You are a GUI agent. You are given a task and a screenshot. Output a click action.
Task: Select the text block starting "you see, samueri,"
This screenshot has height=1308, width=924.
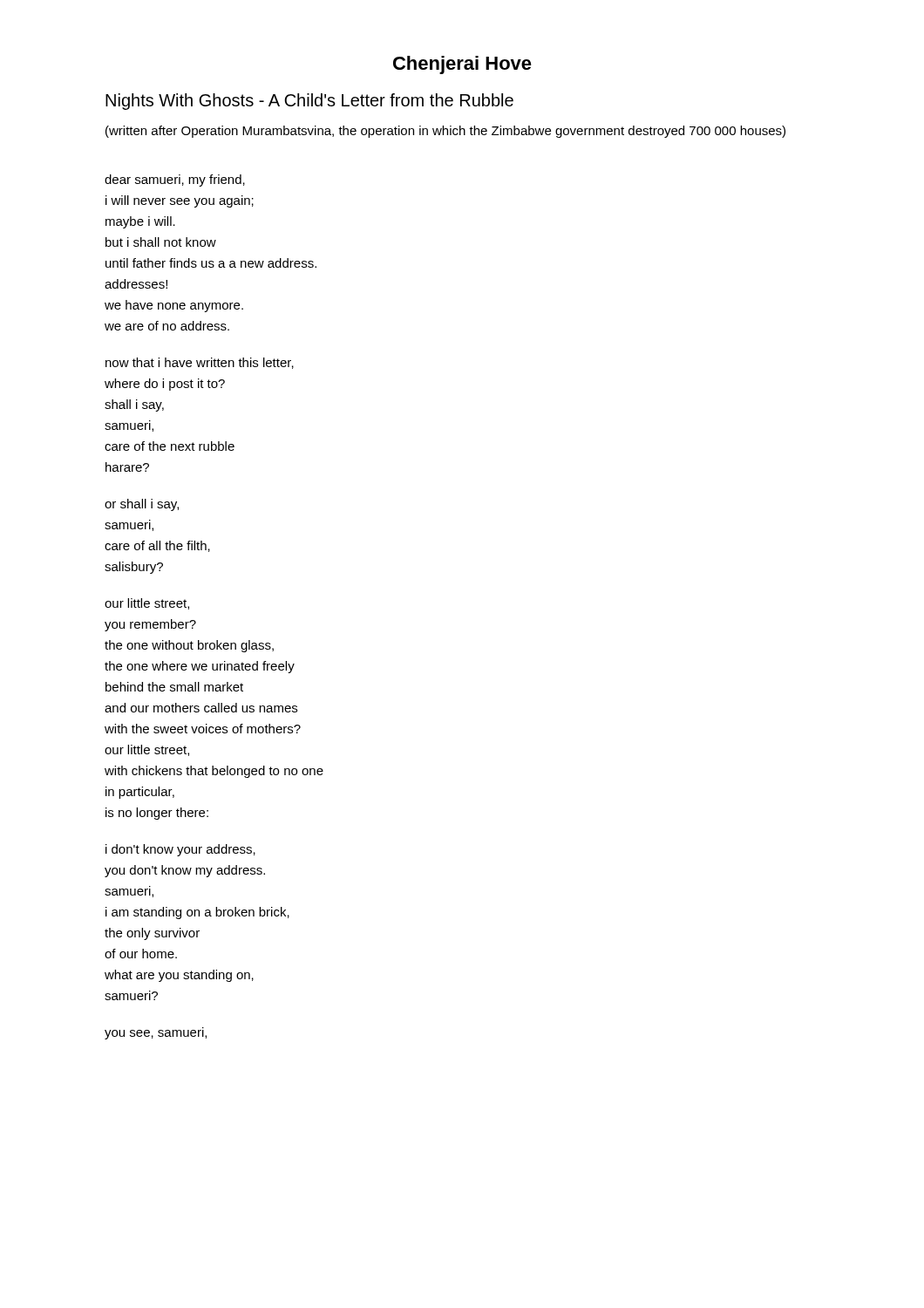click(156, 1032)
